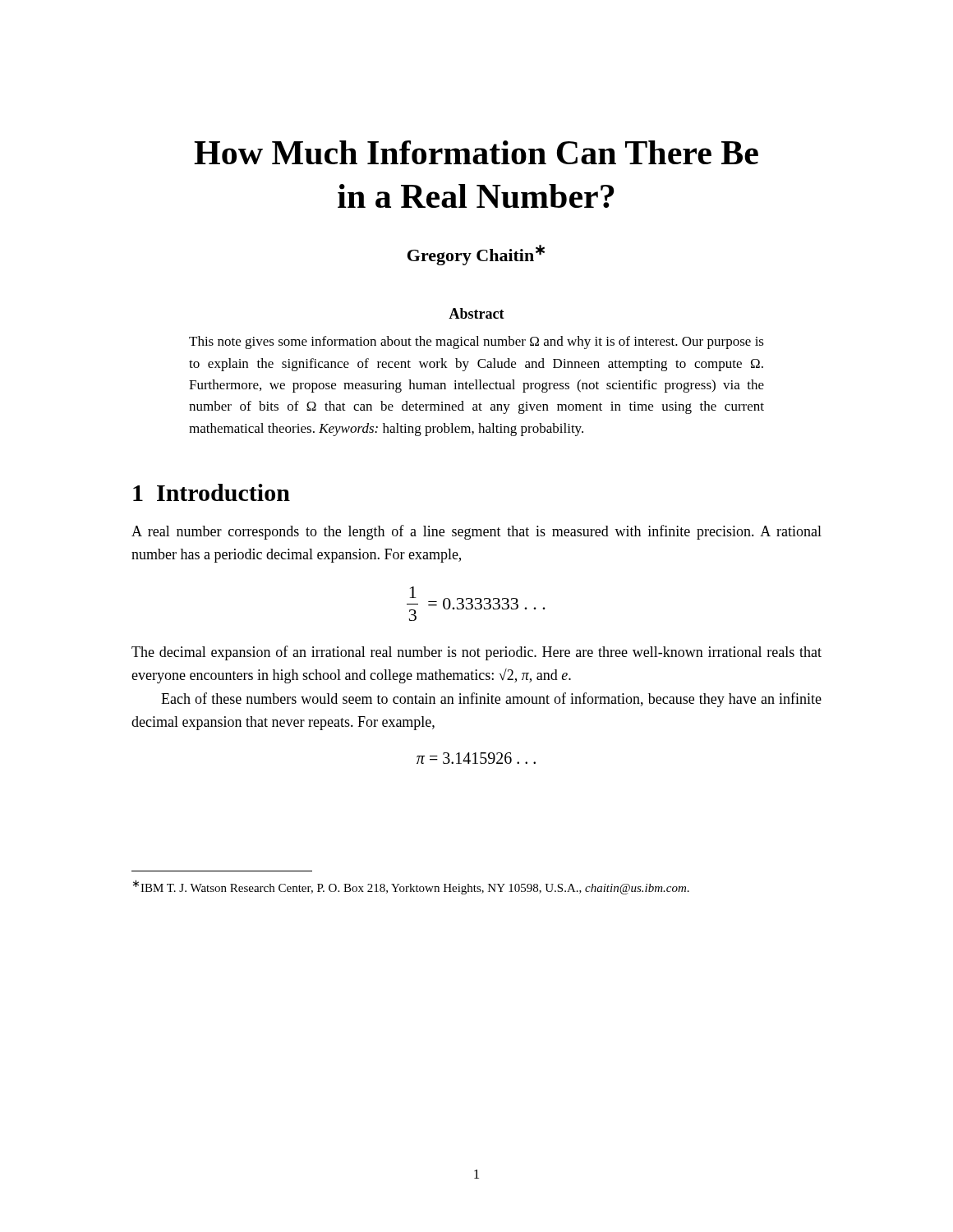Find the block on this page that starts "Each of these numbers would seem"
Viewport: 953px width, 1232px height.
click(x=476, y=710)
